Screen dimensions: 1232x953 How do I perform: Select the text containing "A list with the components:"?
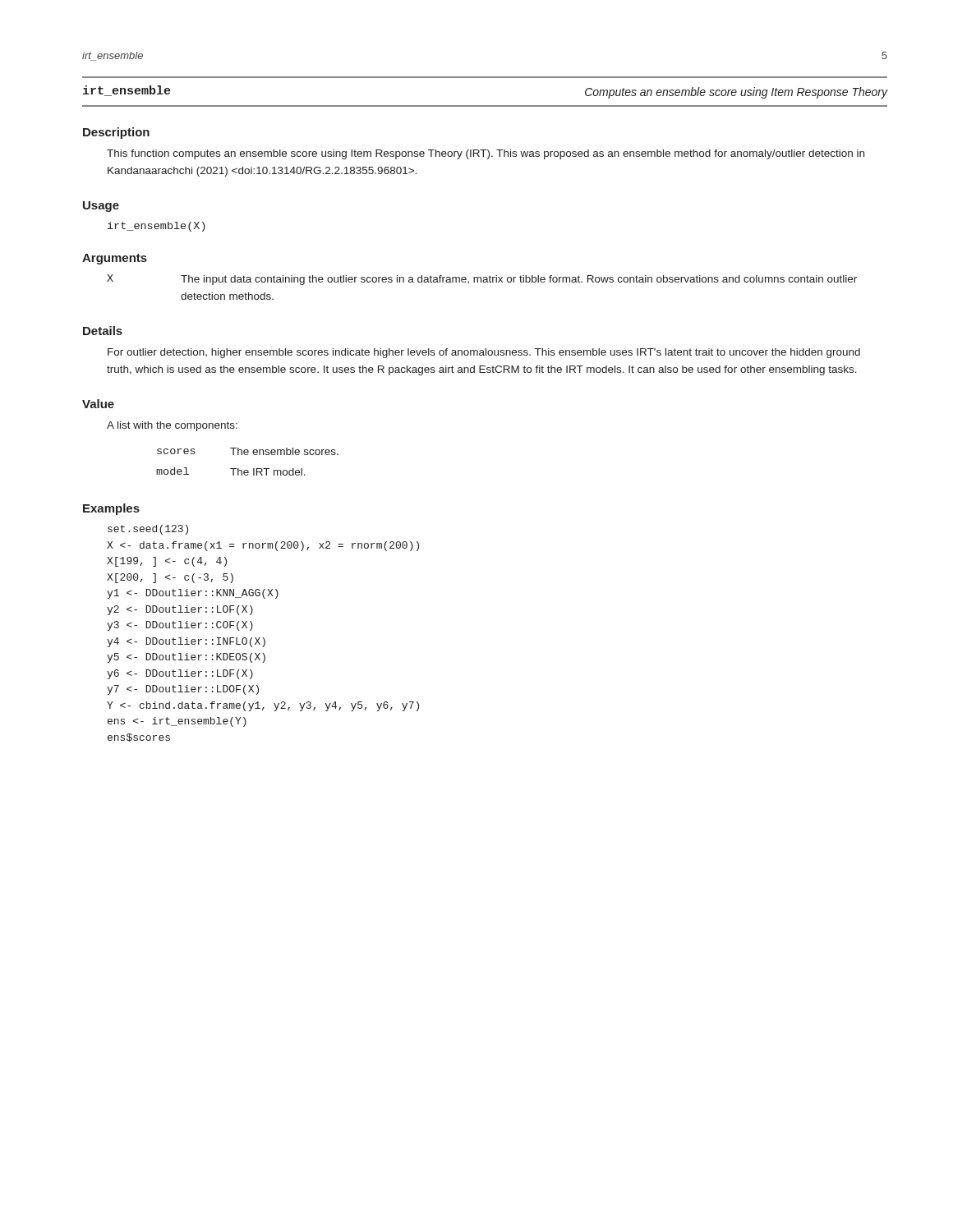click(172, 425)
